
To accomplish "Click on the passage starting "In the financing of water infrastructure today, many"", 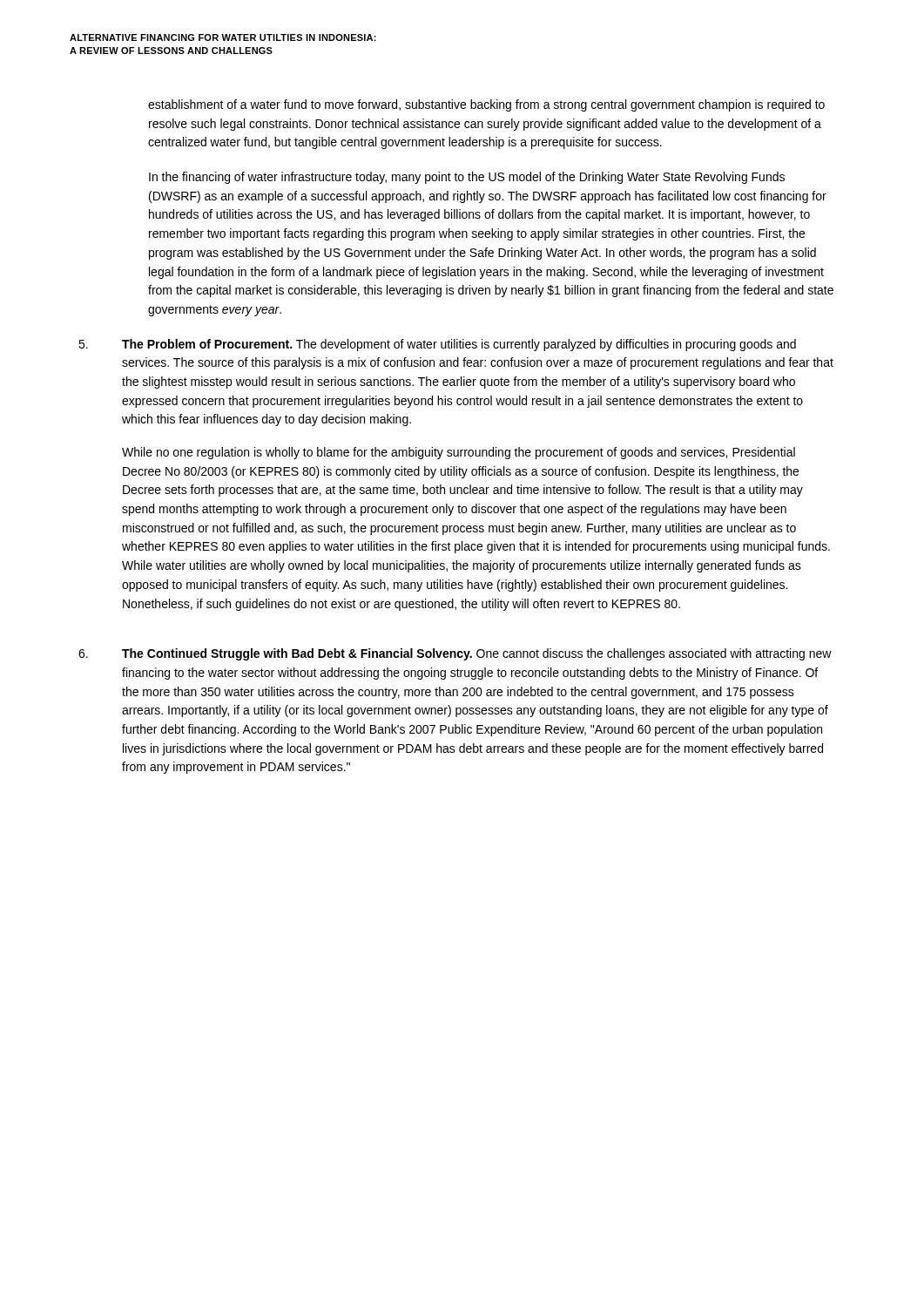I will coord(491,243).
